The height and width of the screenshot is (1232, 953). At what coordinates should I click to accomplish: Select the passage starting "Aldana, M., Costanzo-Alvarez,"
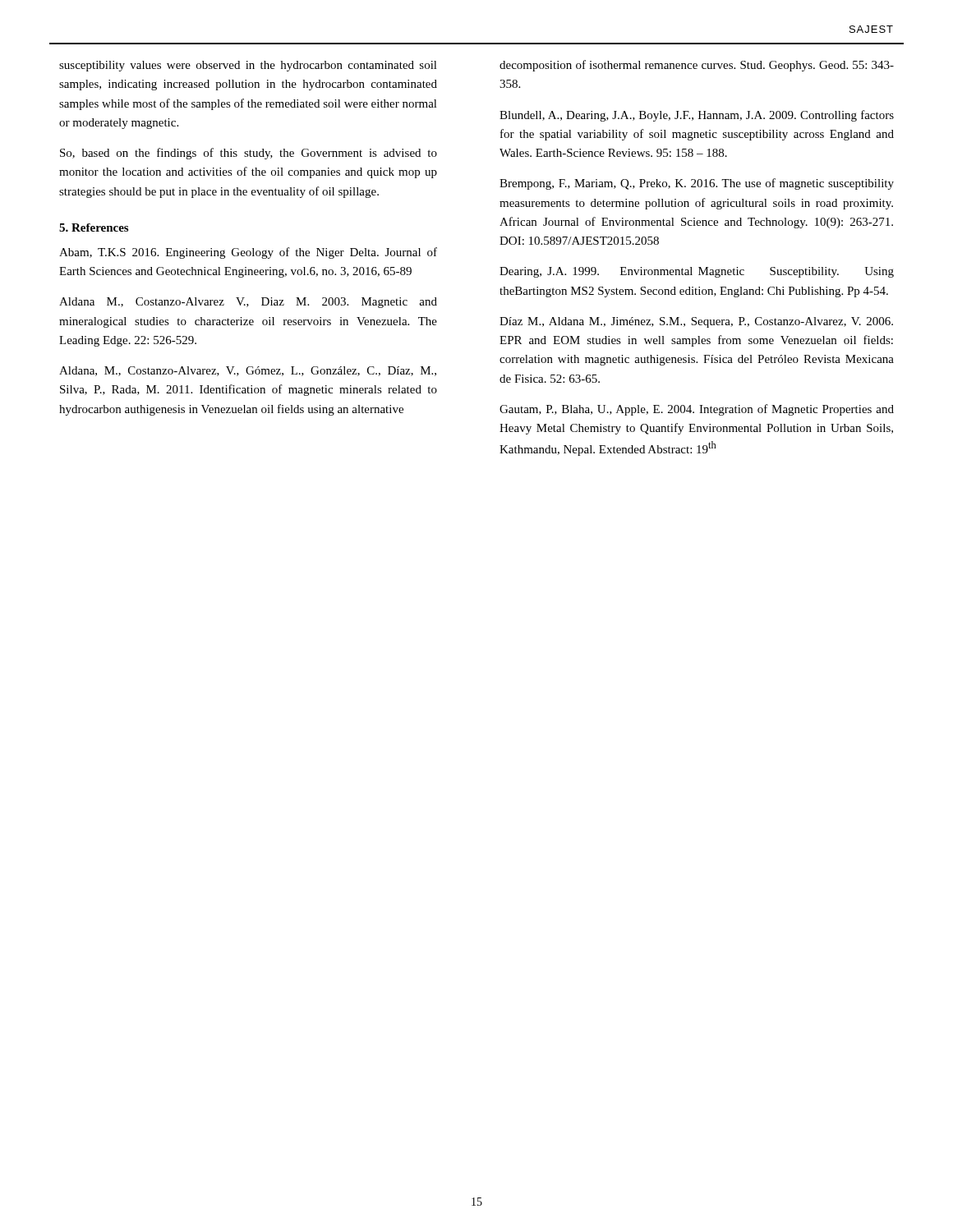(248, 389)
